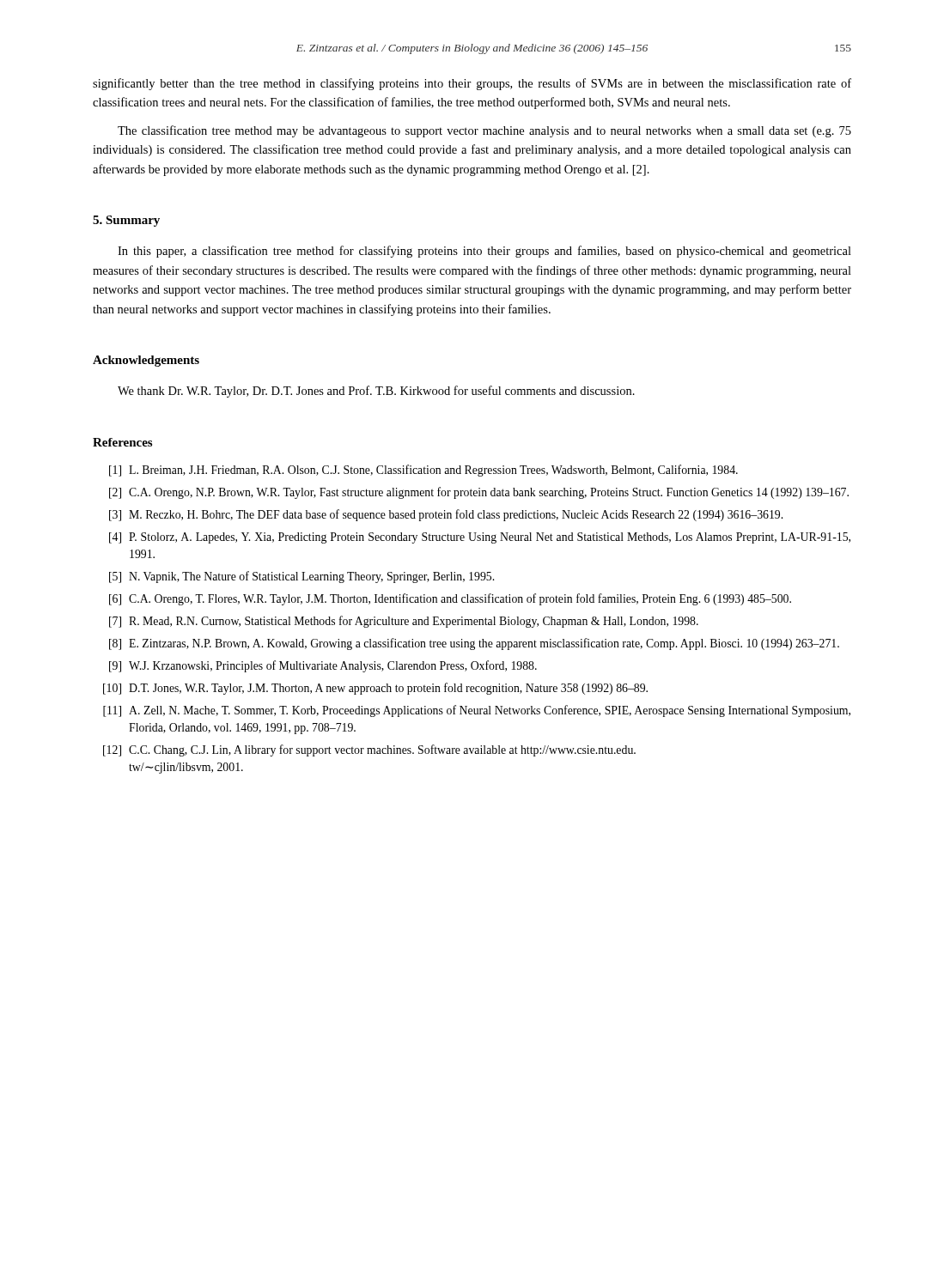Point to the text block starting "5. Summary"

pos(126,220)
